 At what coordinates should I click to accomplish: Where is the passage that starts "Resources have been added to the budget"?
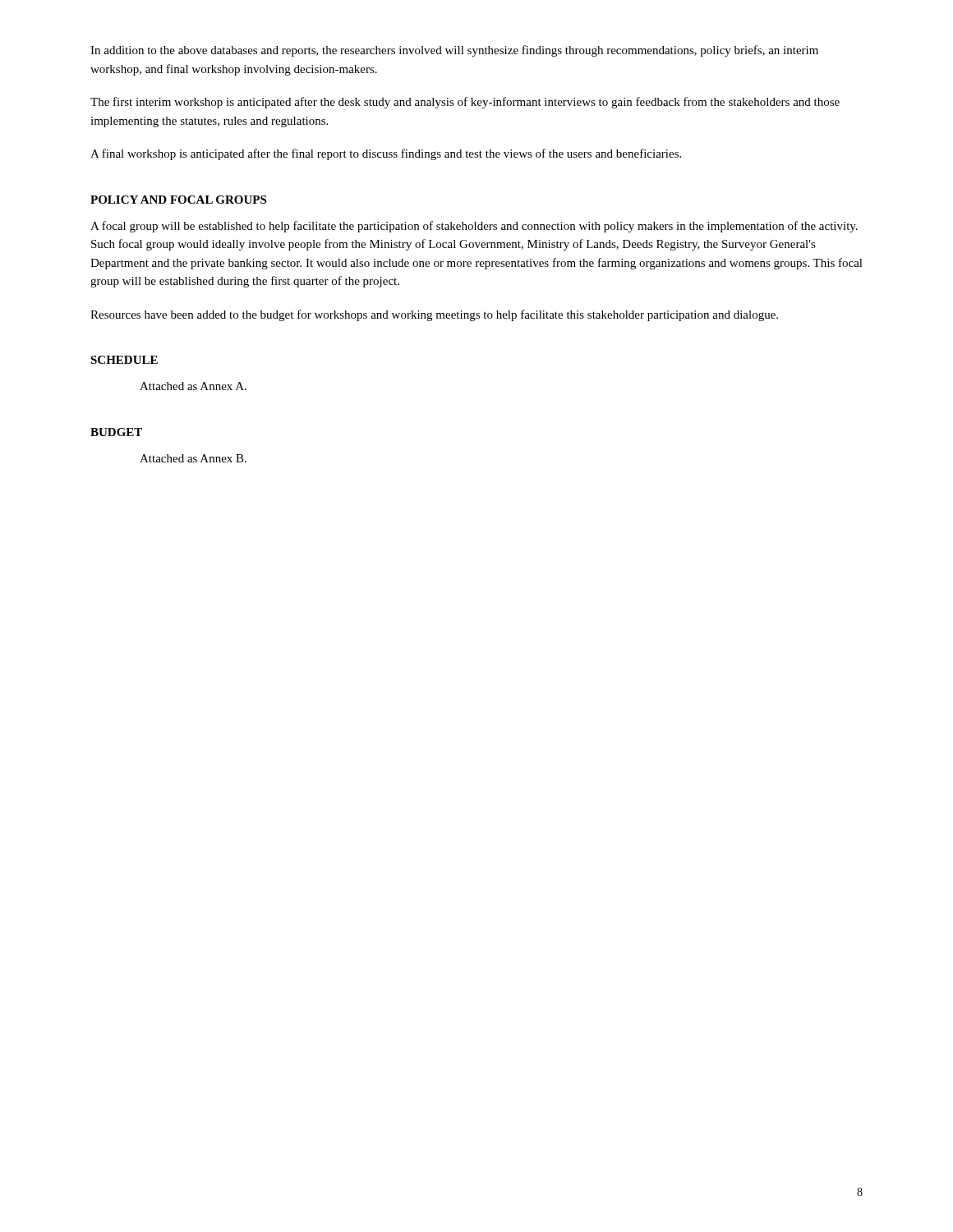435,314
